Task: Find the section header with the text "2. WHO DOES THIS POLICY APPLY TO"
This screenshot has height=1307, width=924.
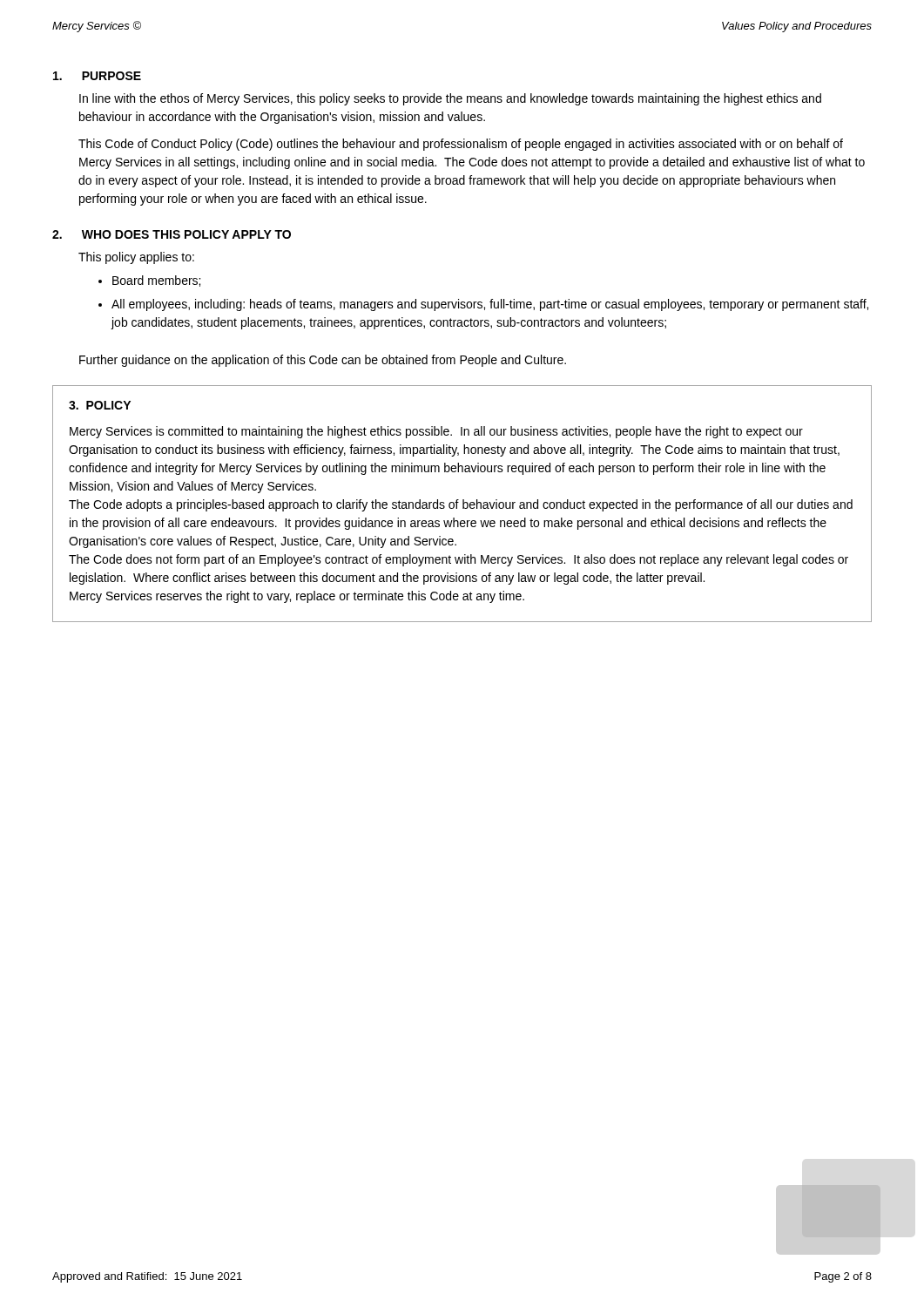Action: pyautogui.click(x=172, y=234)
